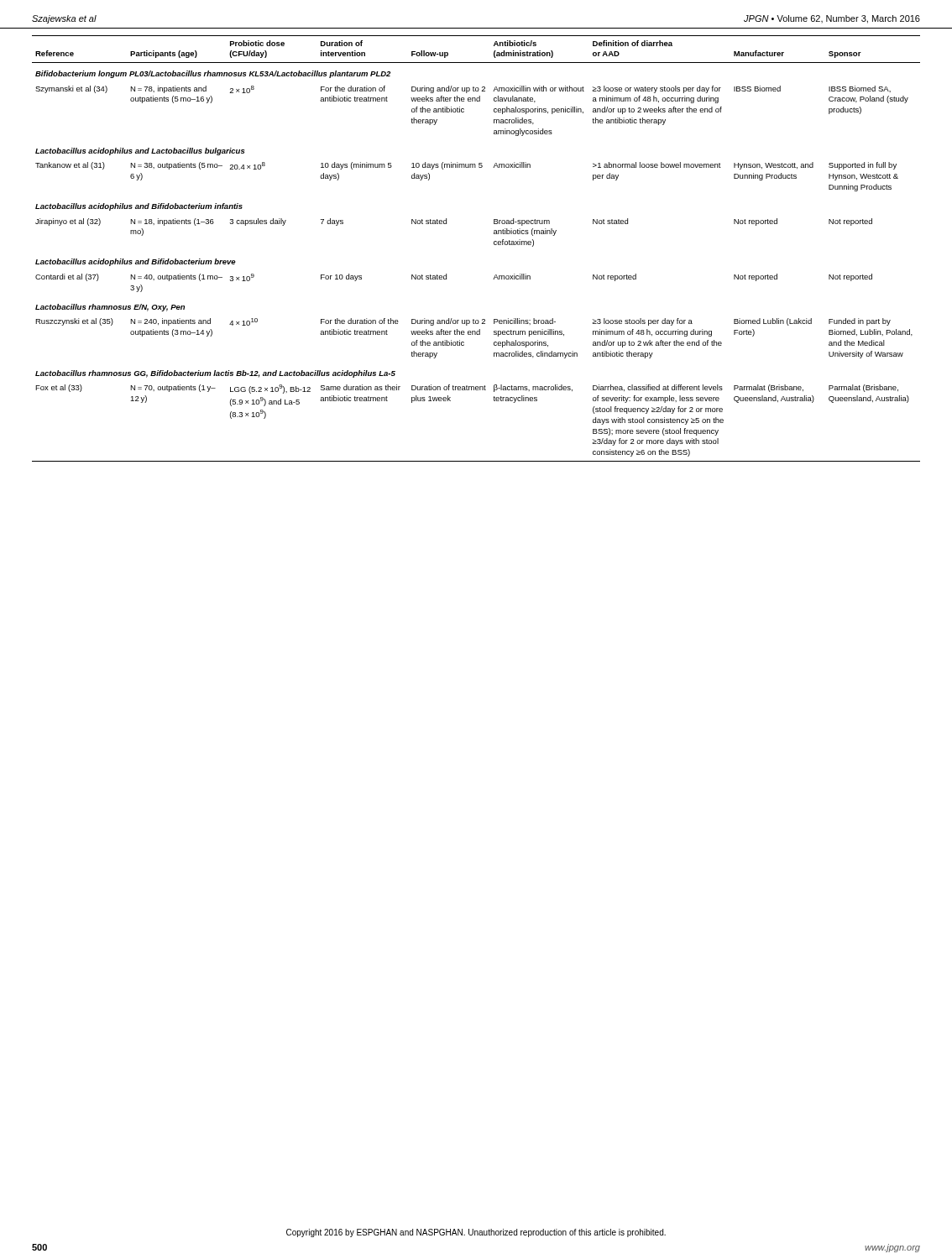The image size is (952, 1259).
Task: Find the text starting "Copyright 2016 by ESPGHAN and NASPGHAN. Unauthorized reproduction"
Action: [476, 1233]
